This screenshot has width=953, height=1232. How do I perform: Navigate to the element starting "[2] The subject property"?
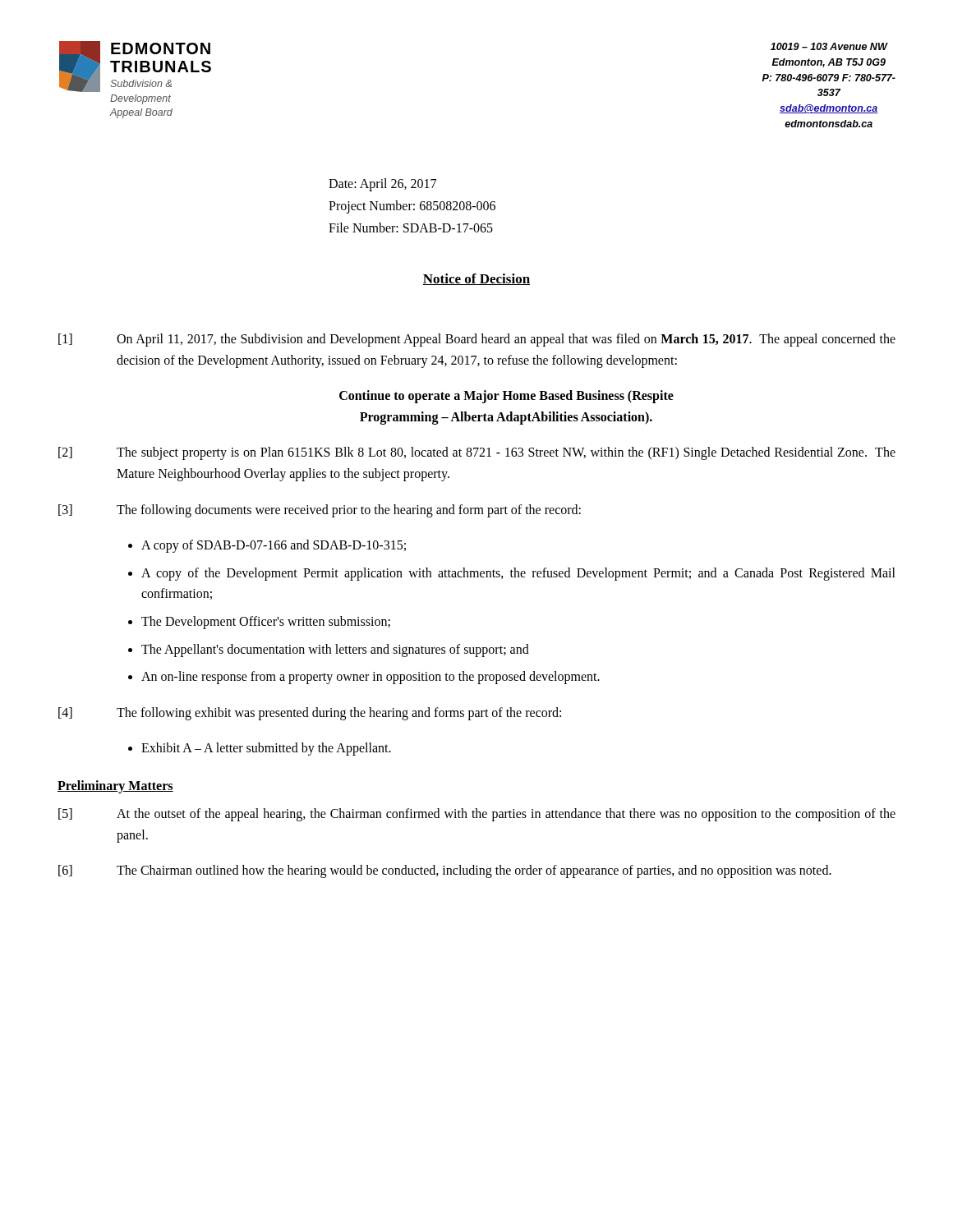pos(476,463)
